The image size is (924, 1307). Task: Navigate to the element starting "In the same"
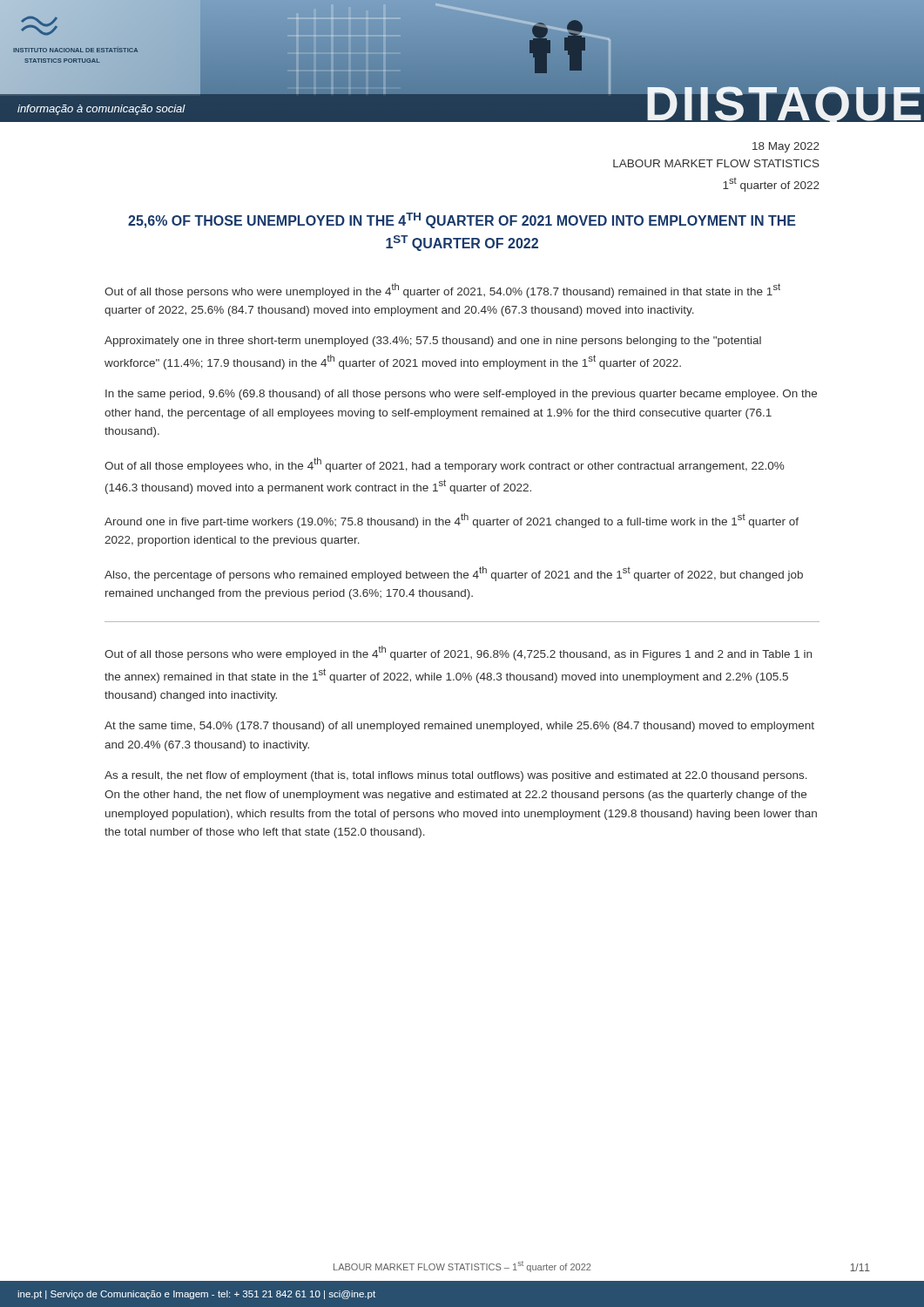click(x=461, y=412)
